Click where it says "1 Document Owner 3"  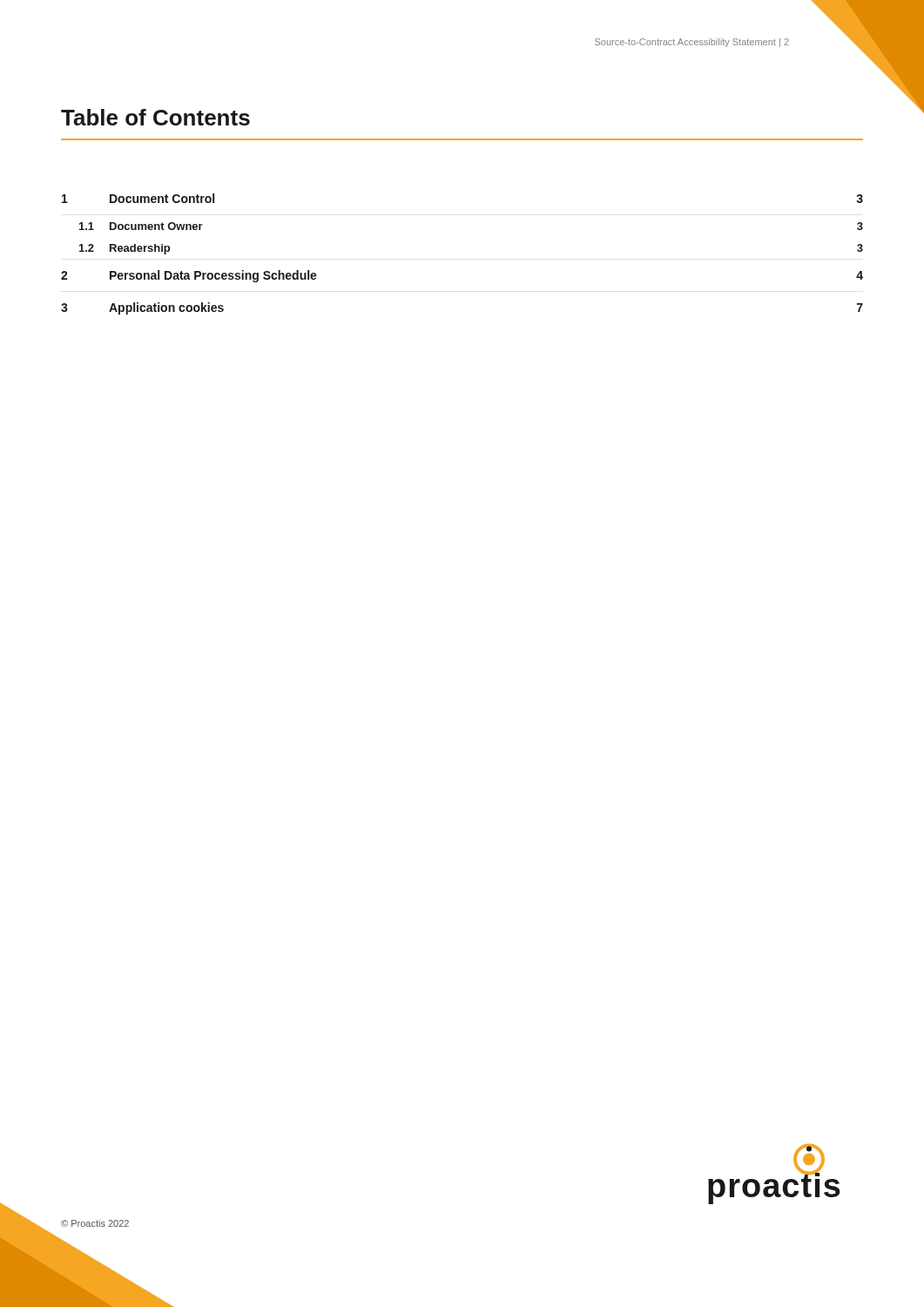click(159, 226)
